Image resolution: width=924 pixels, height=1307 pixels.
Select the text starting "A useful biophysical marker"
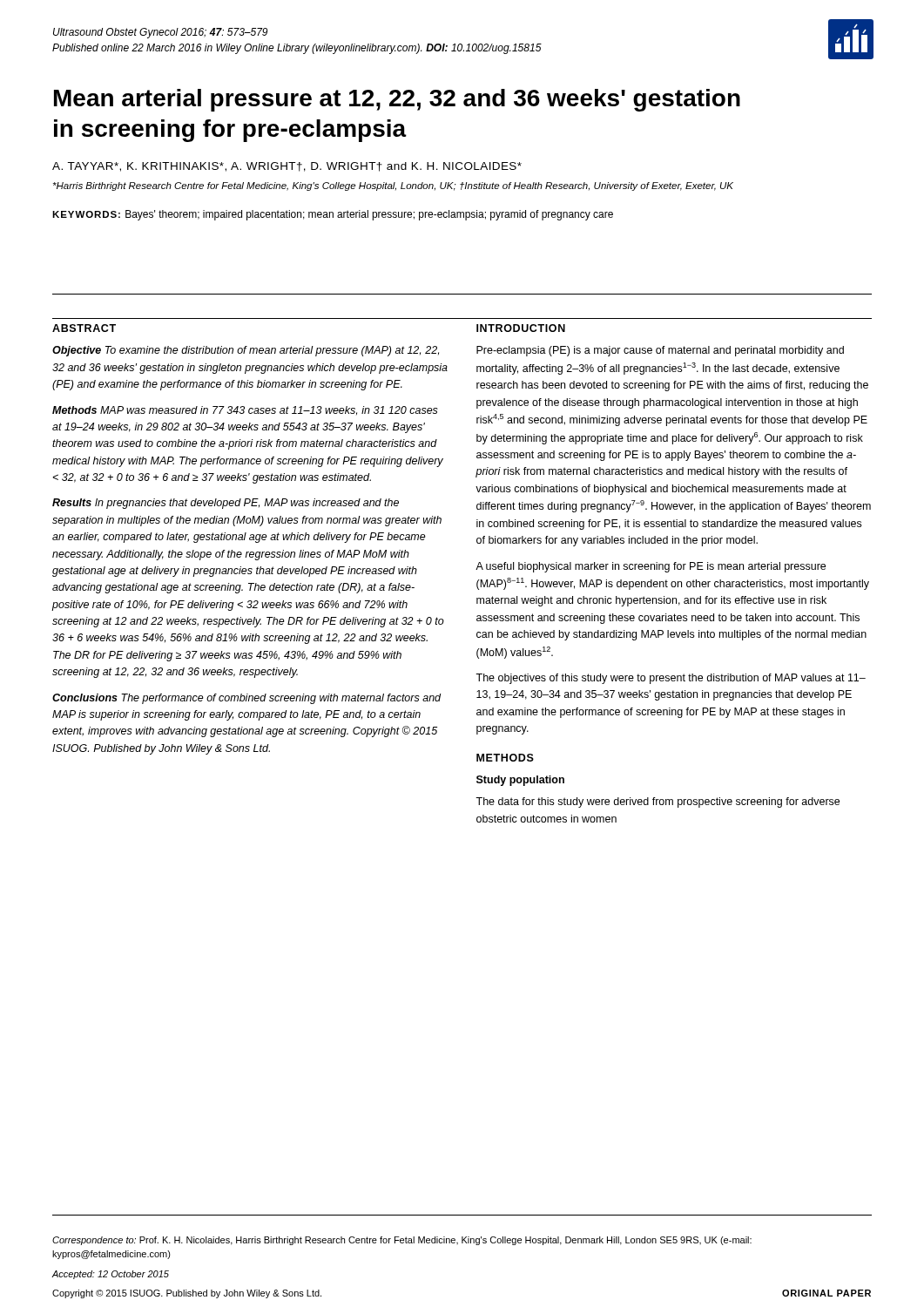pyautogui.click(x=673, y=609)
